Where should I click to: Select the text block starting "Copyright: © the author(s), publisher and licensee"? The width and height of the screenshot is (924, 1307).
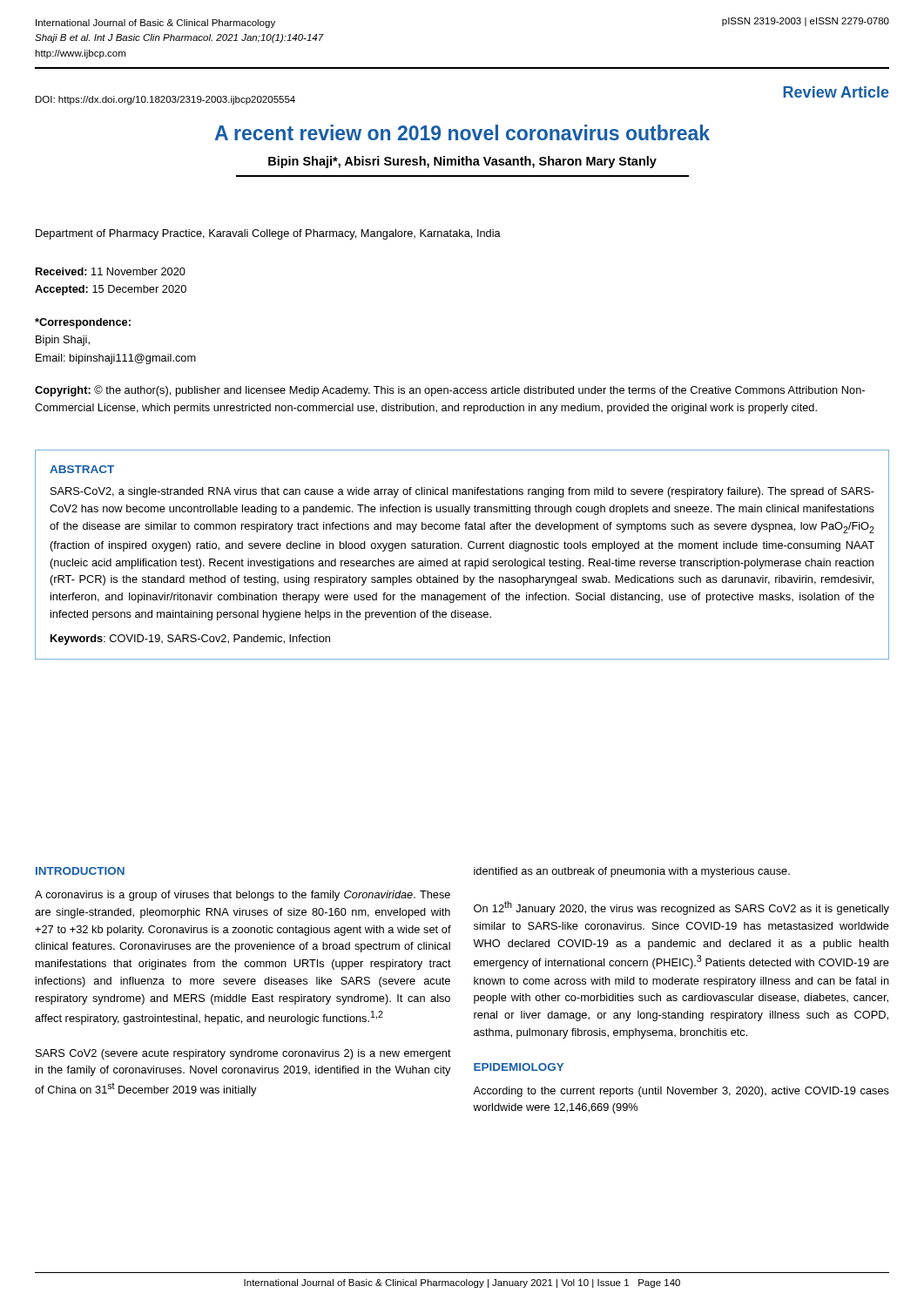(450, 399)
